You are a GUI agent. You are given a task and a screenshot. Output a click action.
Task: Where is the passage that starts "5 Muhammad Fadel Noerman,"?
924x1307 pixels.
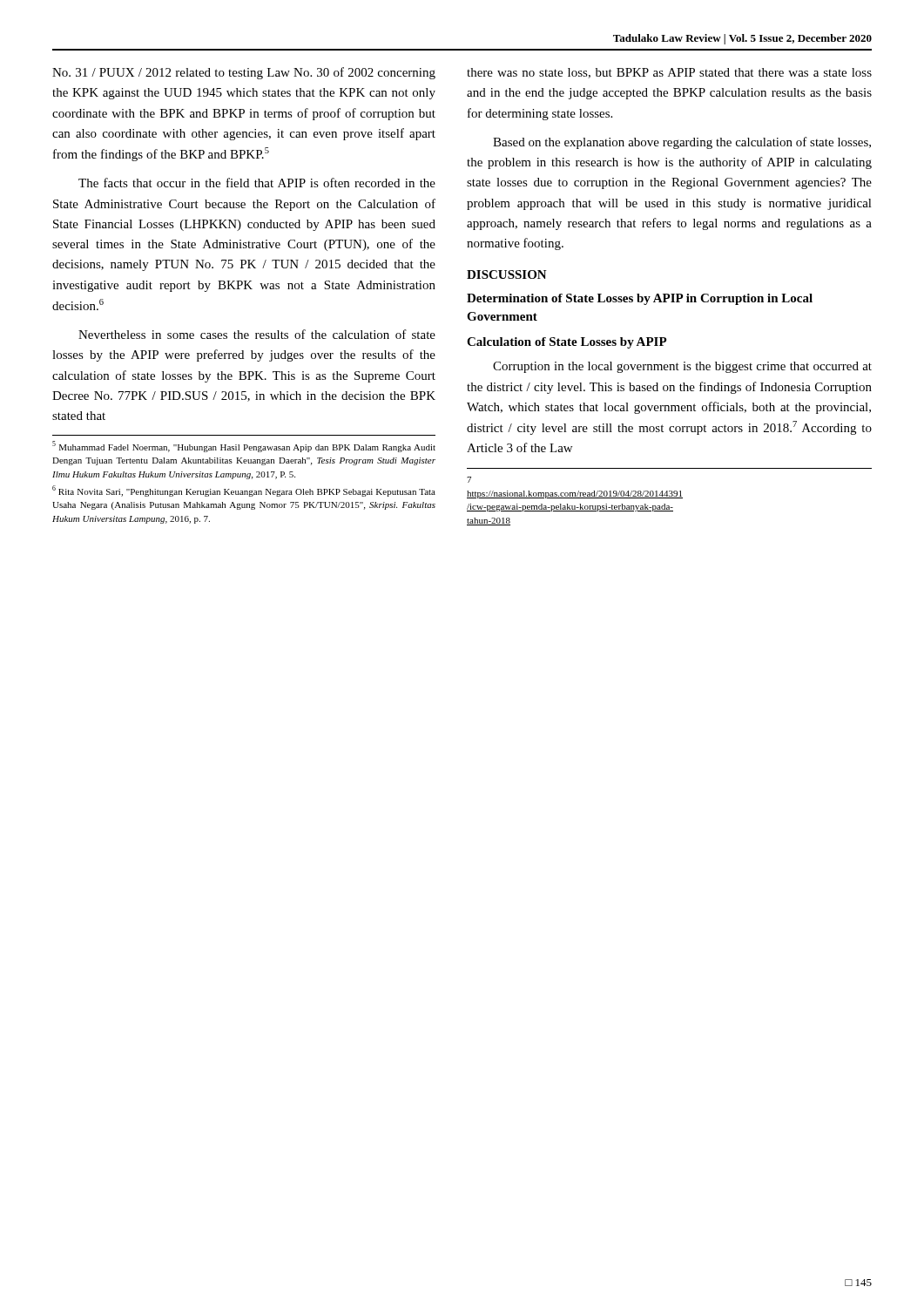pyautogui.click(x=244, y=461)
